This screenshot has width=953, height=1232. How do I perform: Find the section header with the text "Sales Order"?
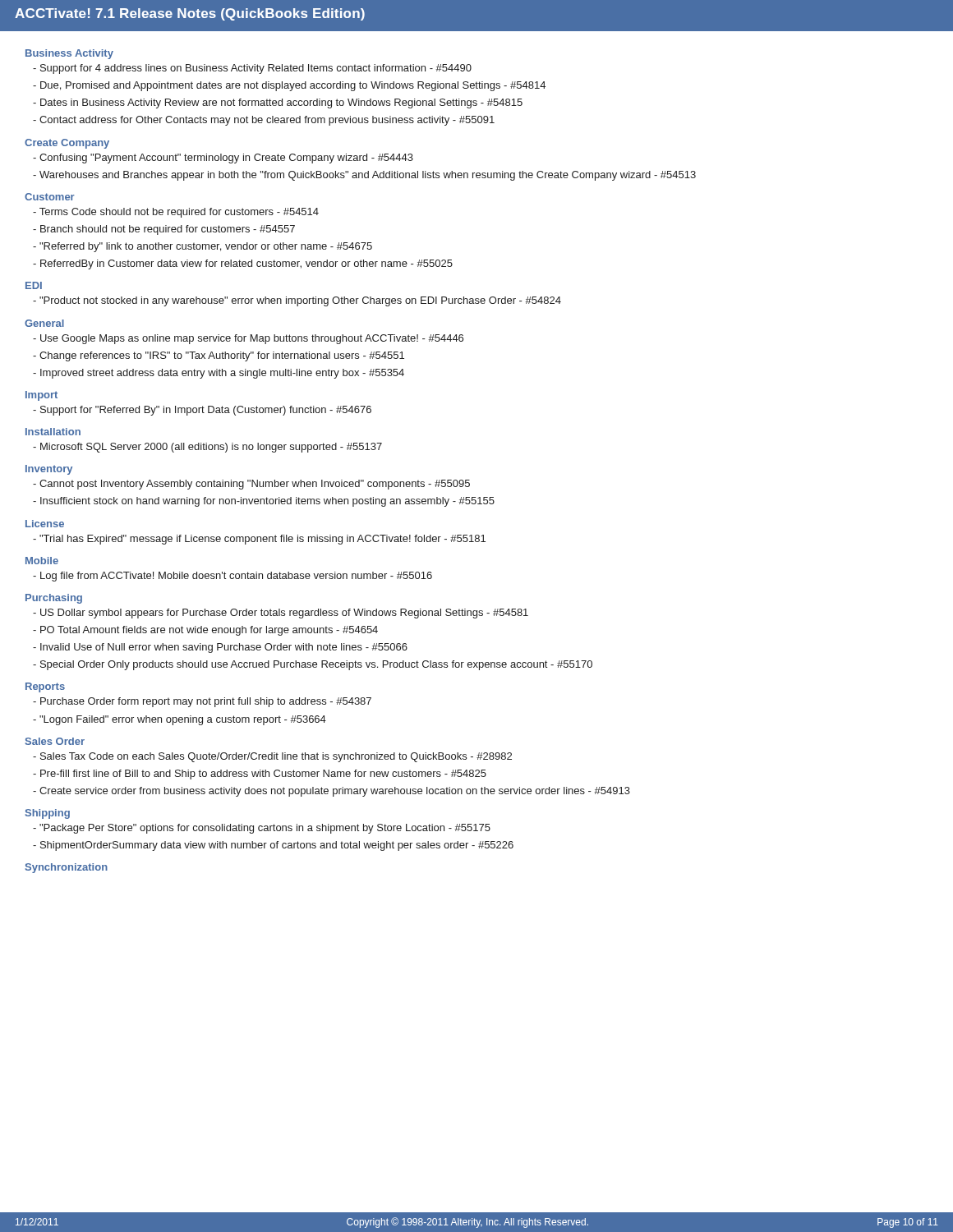coord(55,741)
